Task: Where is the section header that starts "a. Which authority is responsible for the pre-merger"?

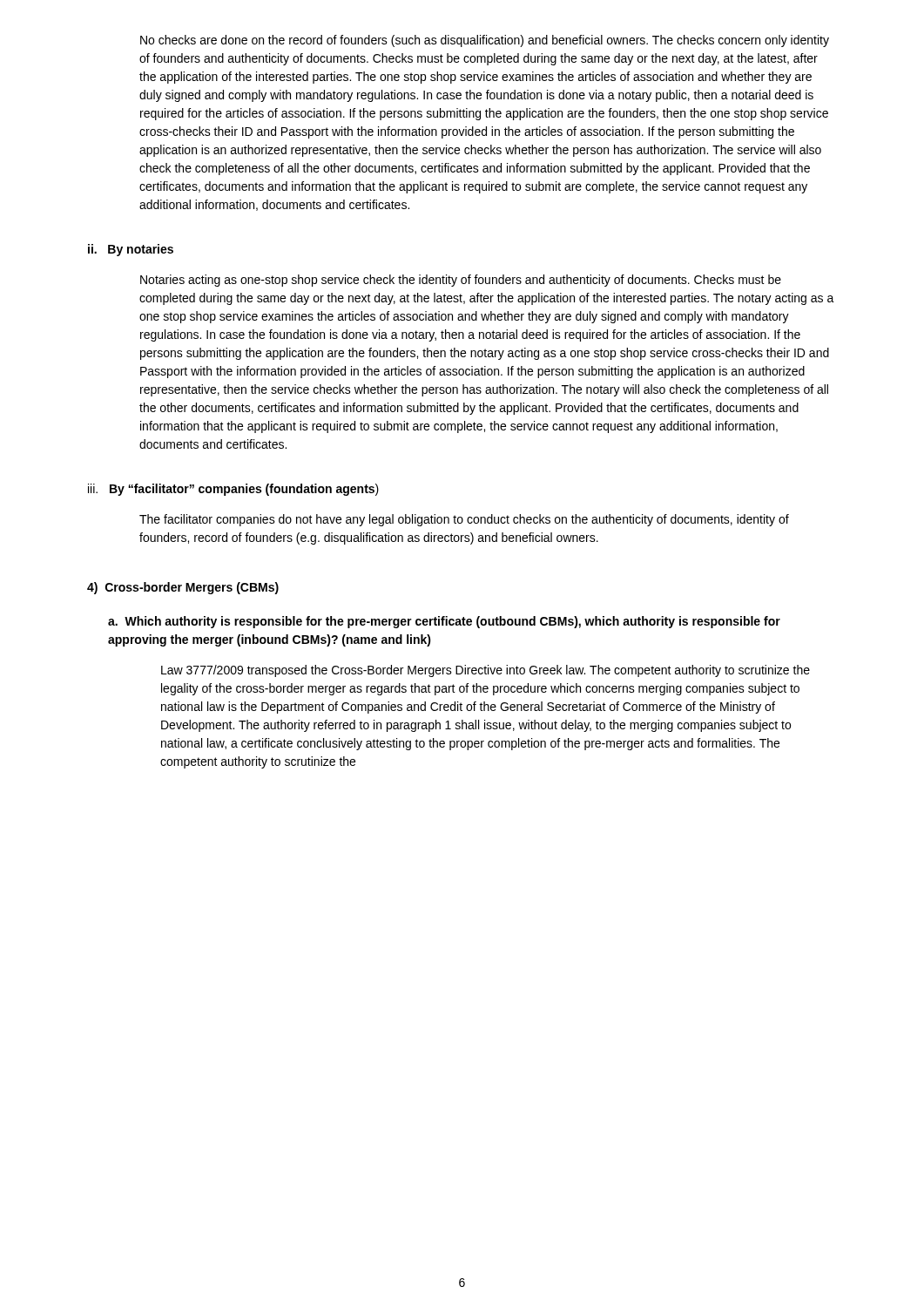Action: click(472, 631)
